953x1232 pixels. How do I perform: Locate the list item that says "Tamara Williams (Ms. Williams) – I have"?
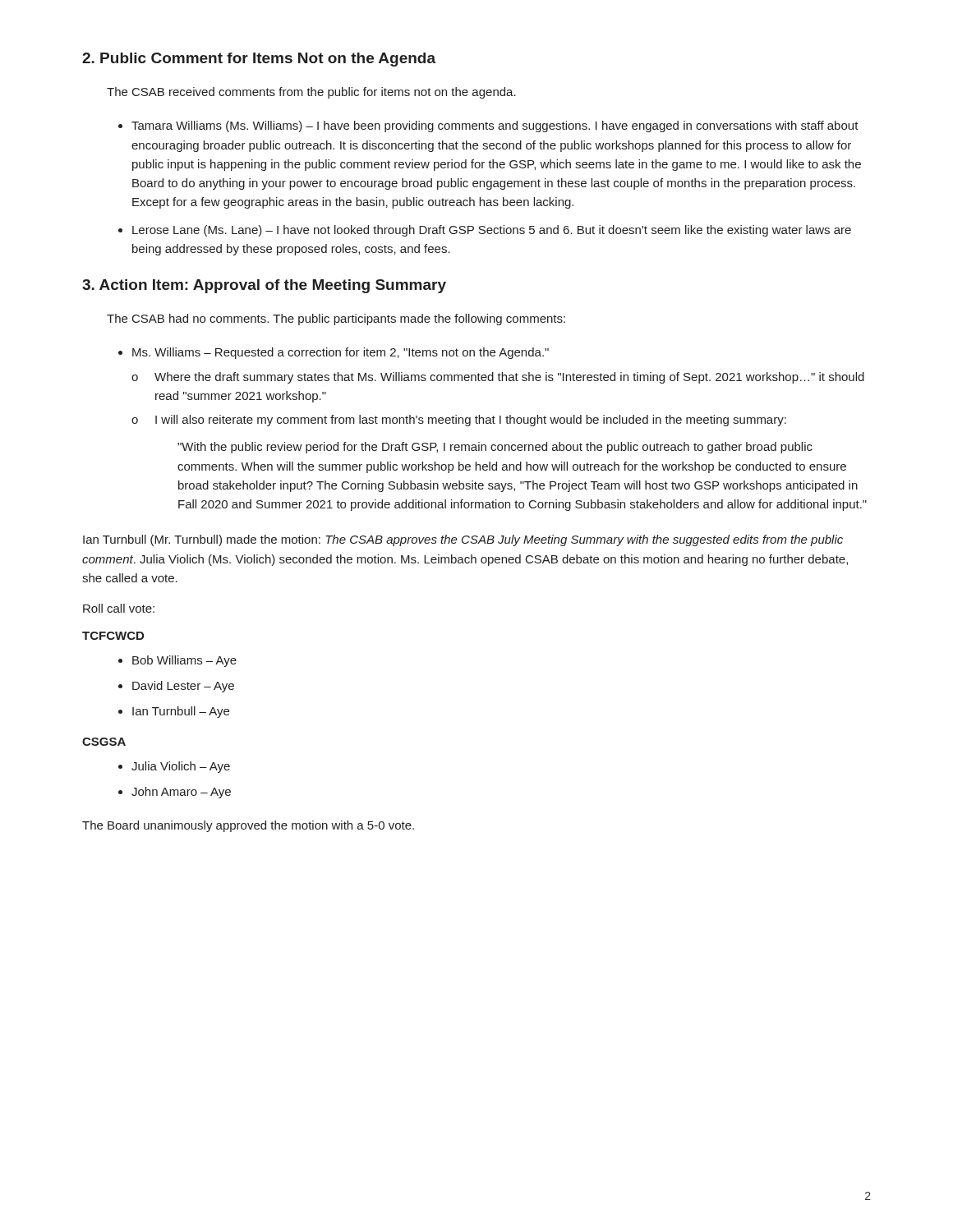point(496,164)
